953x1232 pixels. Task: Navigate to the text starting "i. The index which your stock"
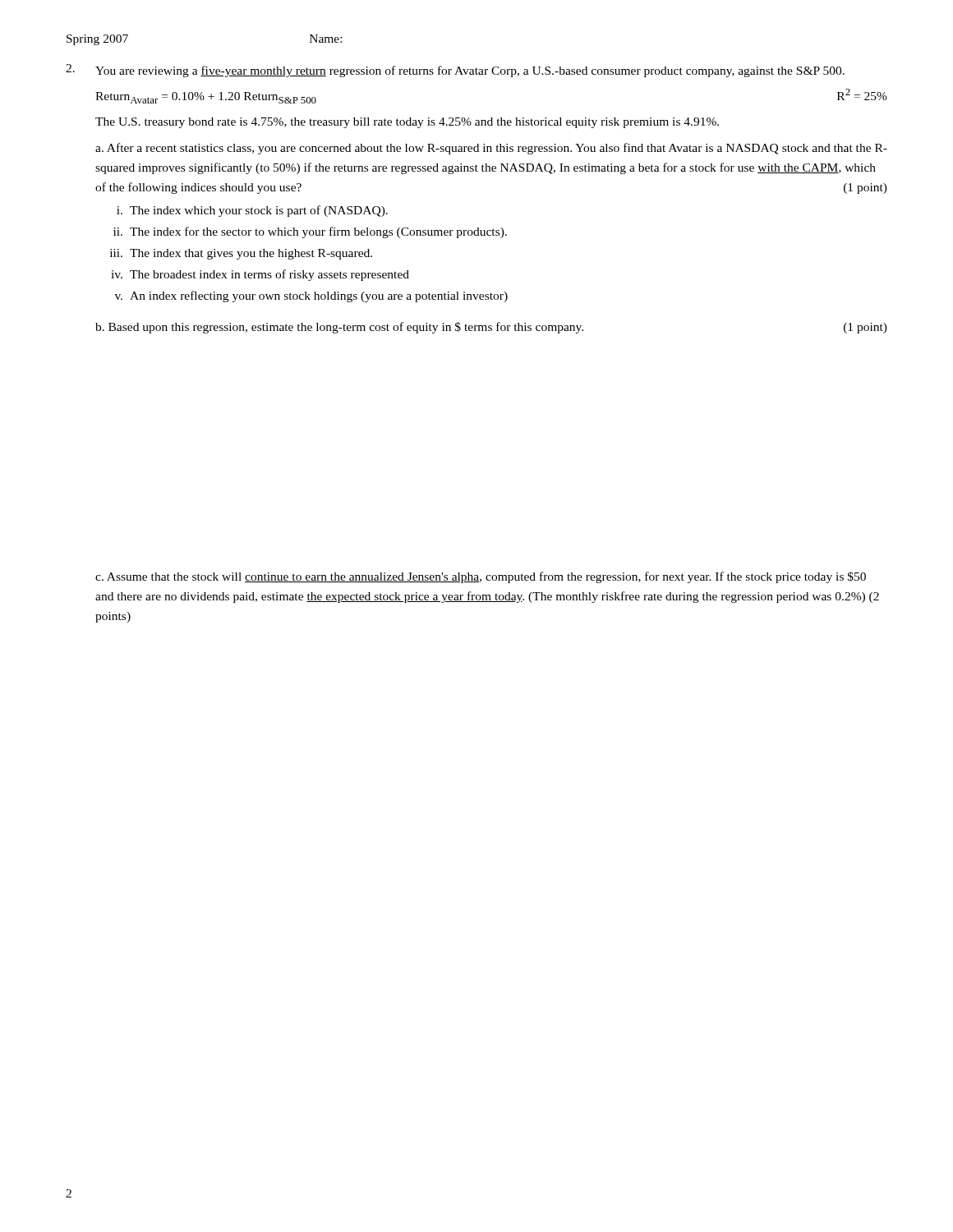(x=252, y=211)
